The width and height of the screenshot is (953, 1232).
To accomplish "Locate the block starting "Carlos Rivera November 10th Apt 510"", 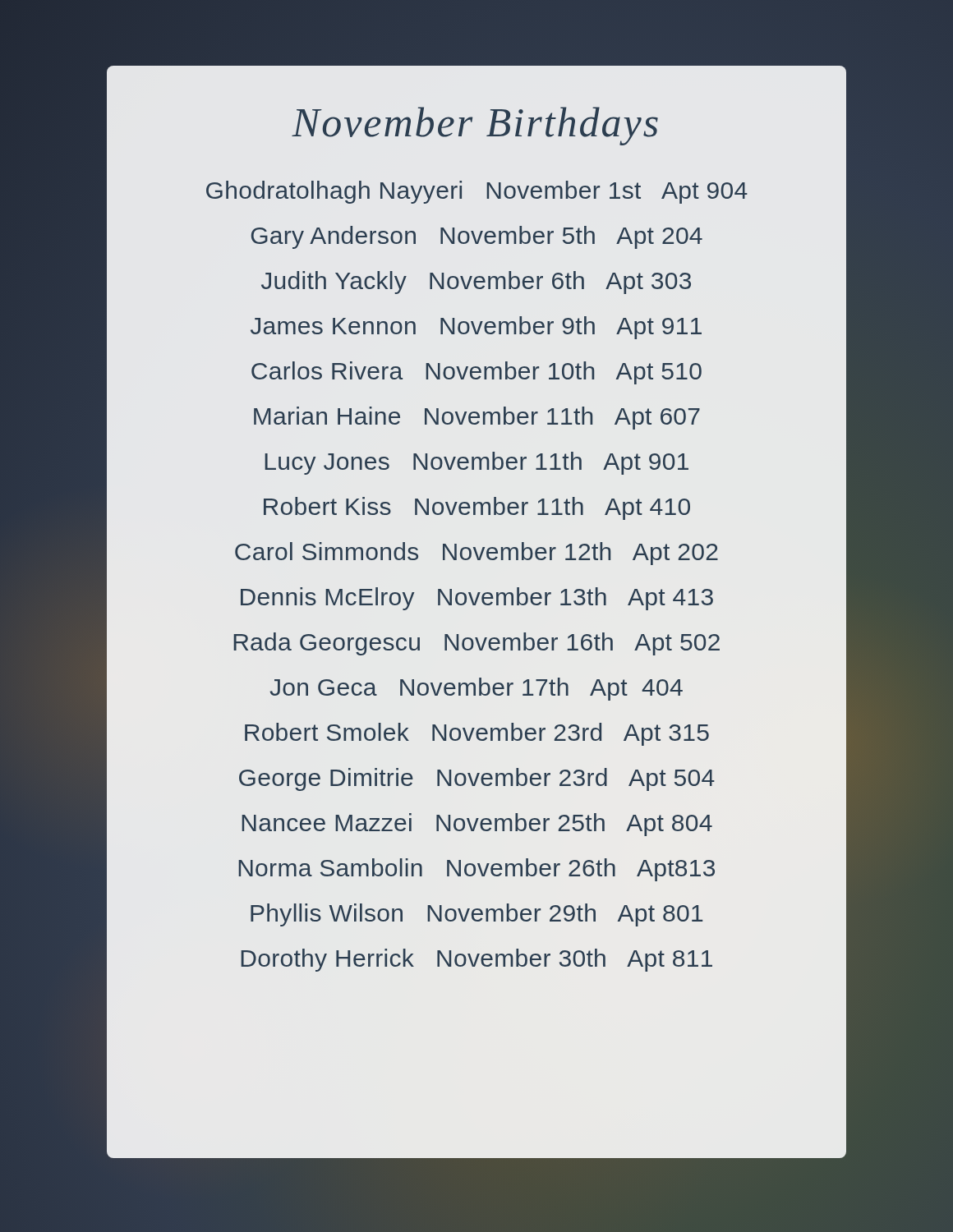I will [476, 371].
